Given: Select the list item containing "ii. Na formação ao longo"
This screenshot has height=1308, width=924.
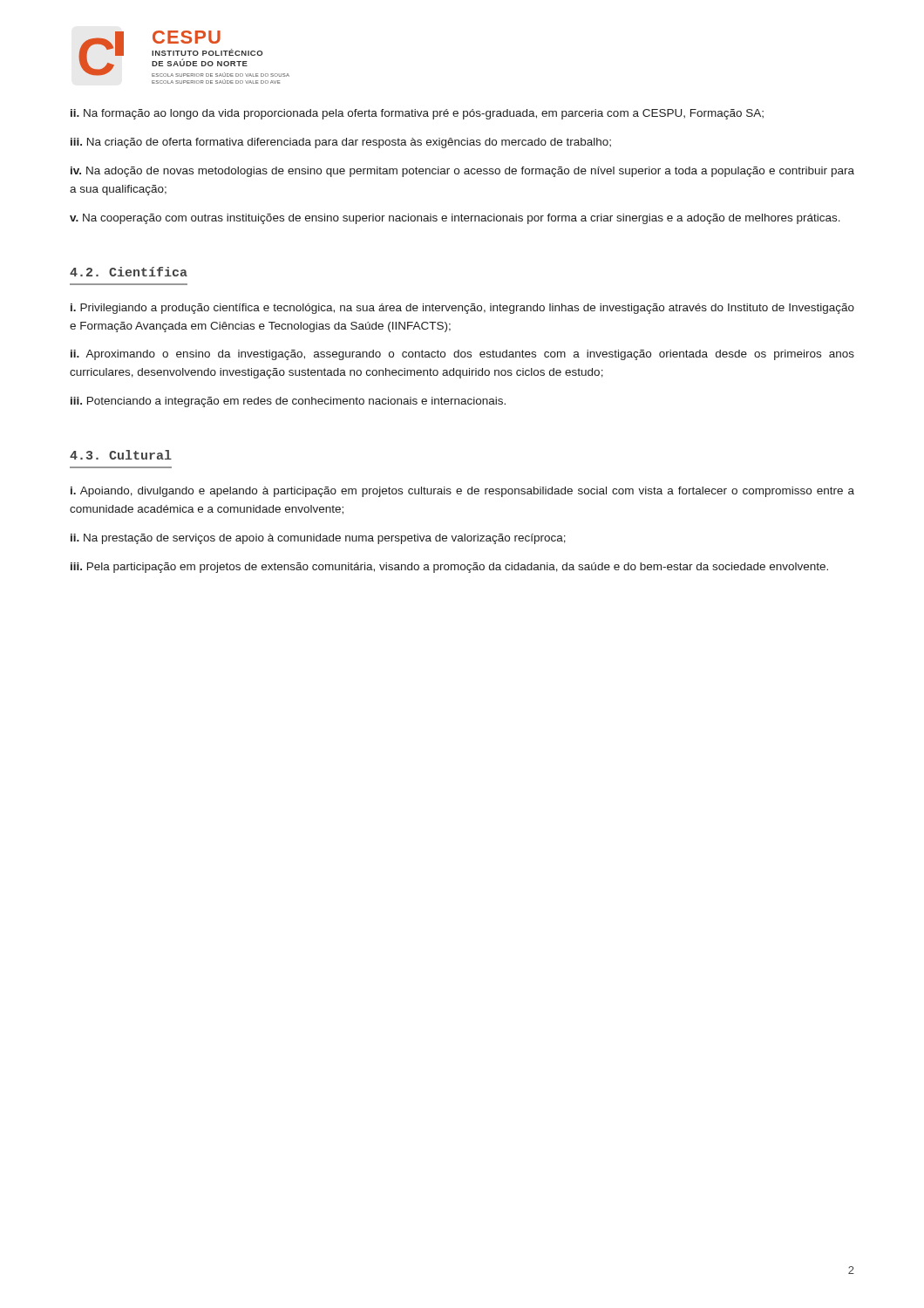Looking at the screenshot, I should 417,113.
